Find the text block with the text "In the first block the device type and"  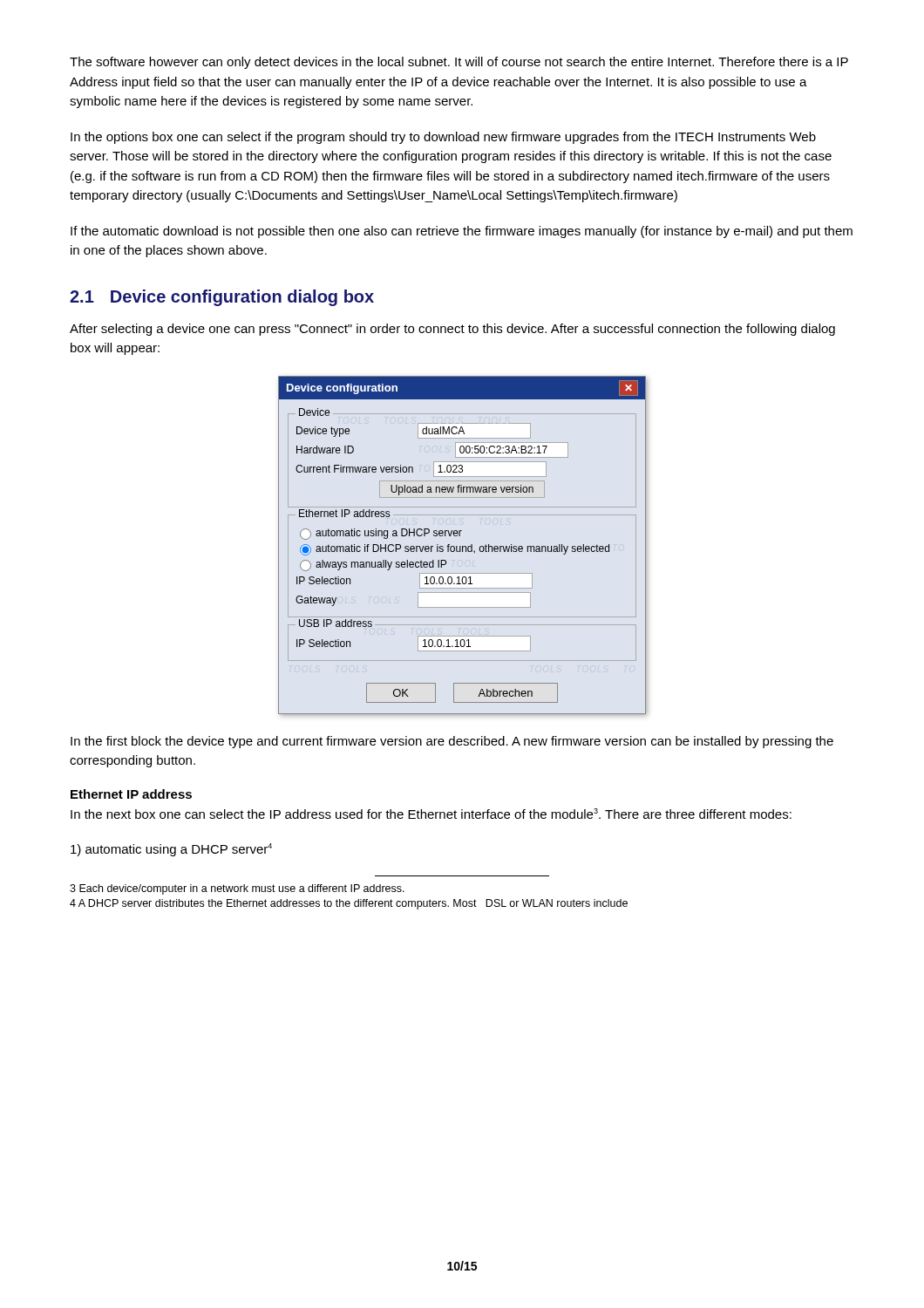452,750
